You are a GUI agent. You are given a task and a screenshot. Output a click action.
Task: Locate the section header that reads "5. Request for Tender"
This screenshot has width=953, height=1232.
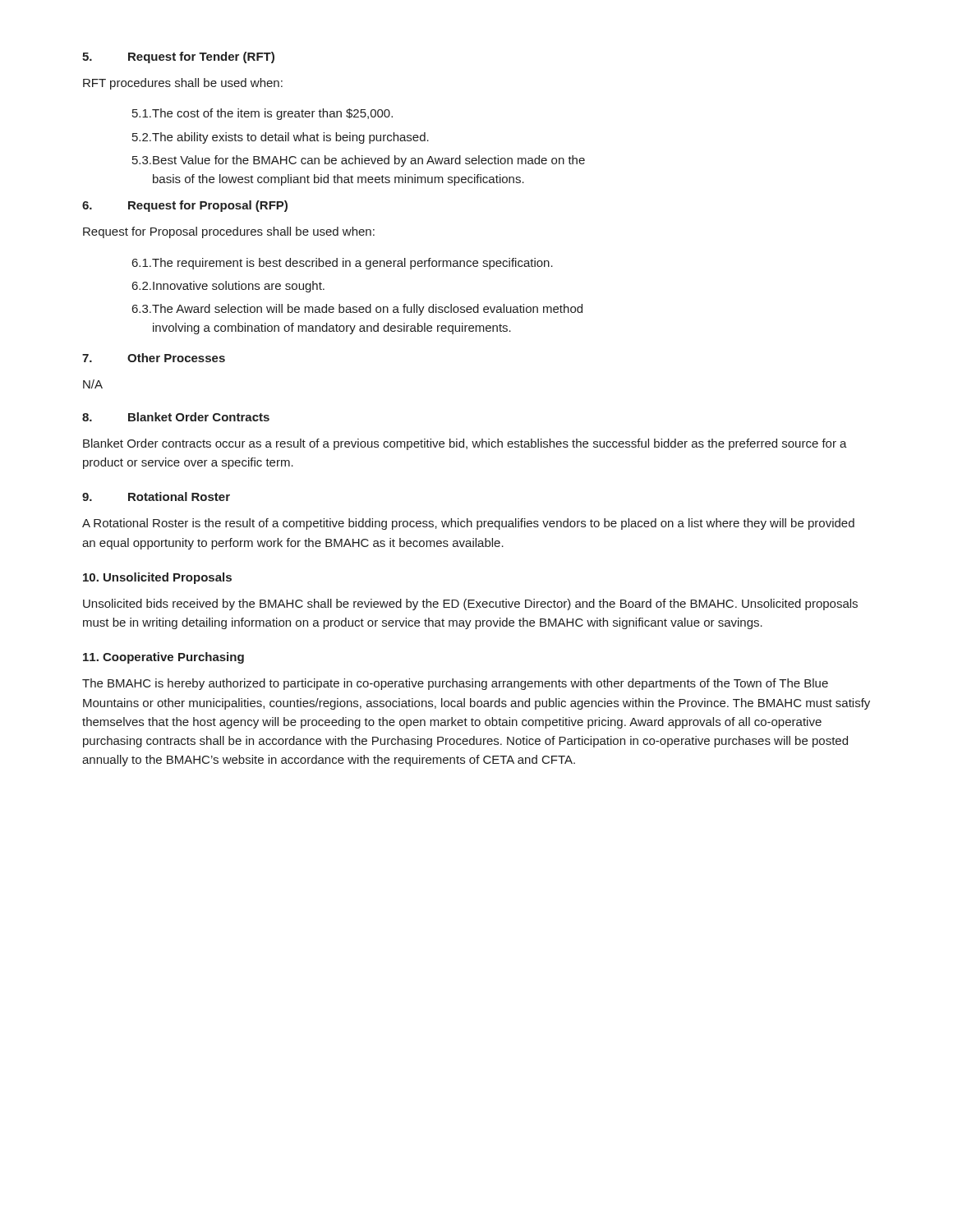pyautogui.click(x=179, y=56)
